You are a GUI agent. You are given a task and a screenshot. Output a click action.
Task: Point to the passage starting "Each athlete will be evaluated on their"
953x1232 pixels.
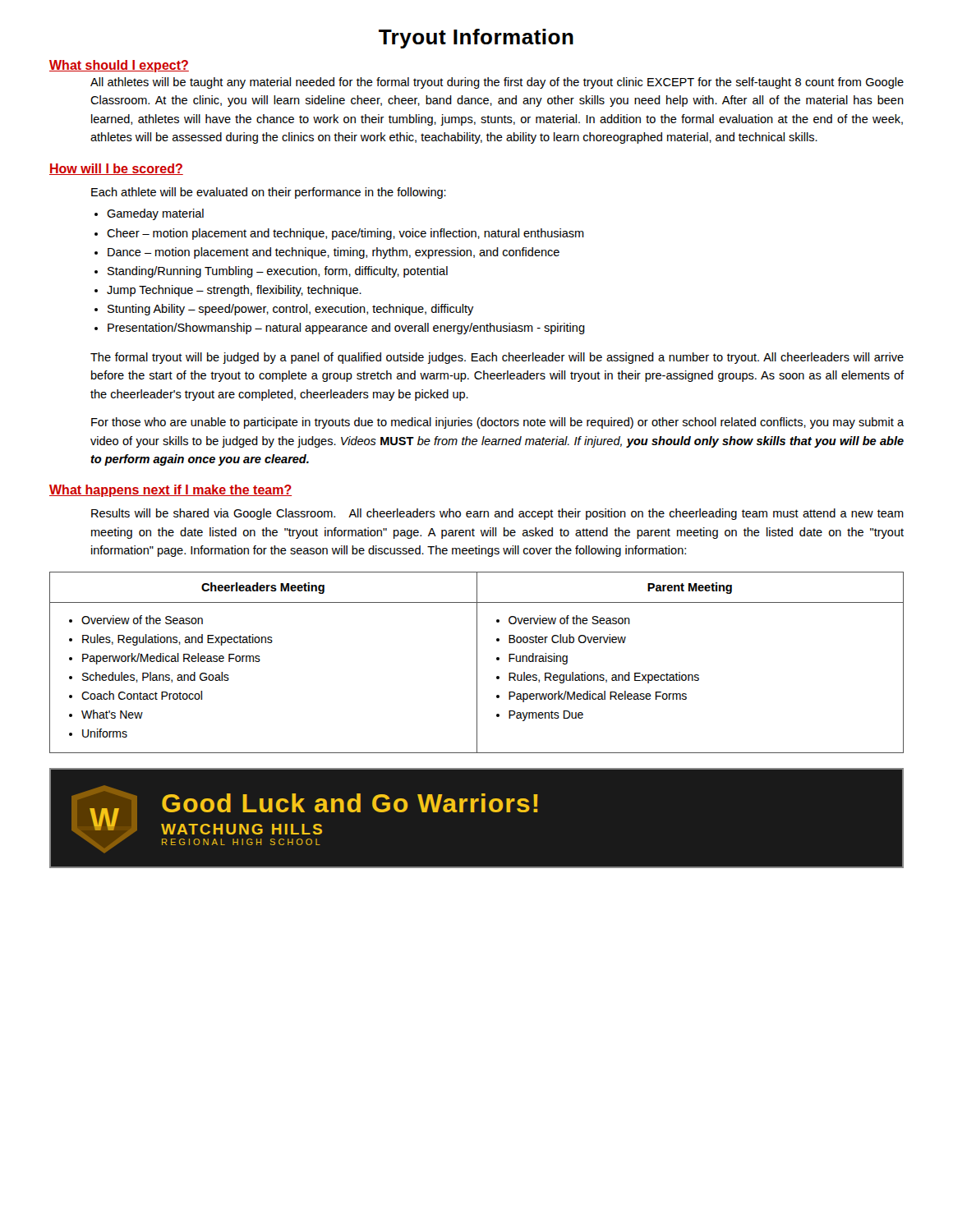coord(269,192)
